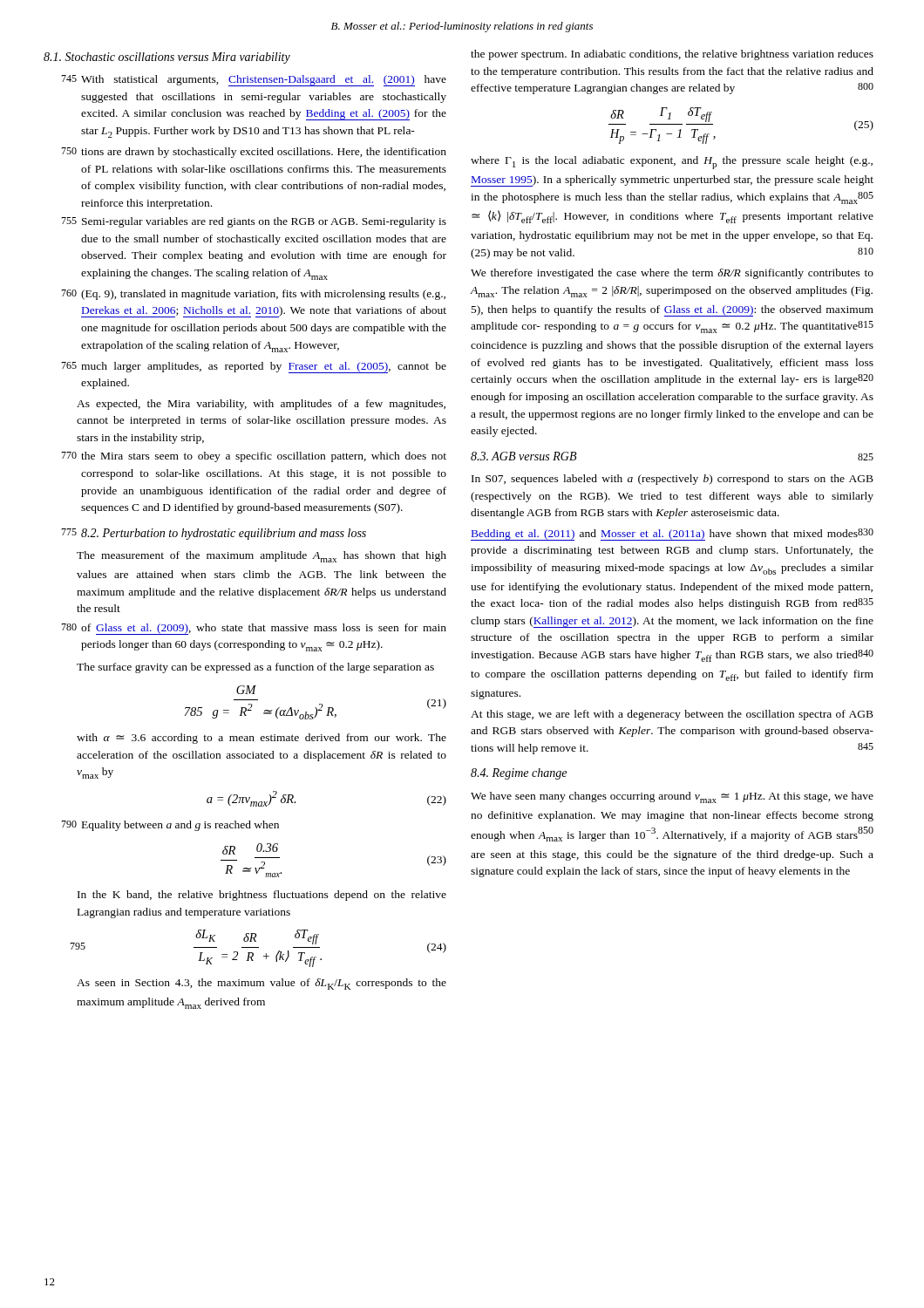Click on the text block containing "The measurement of the"
This screenshot has width=924, height=1308.
click(x=261, y=582)
